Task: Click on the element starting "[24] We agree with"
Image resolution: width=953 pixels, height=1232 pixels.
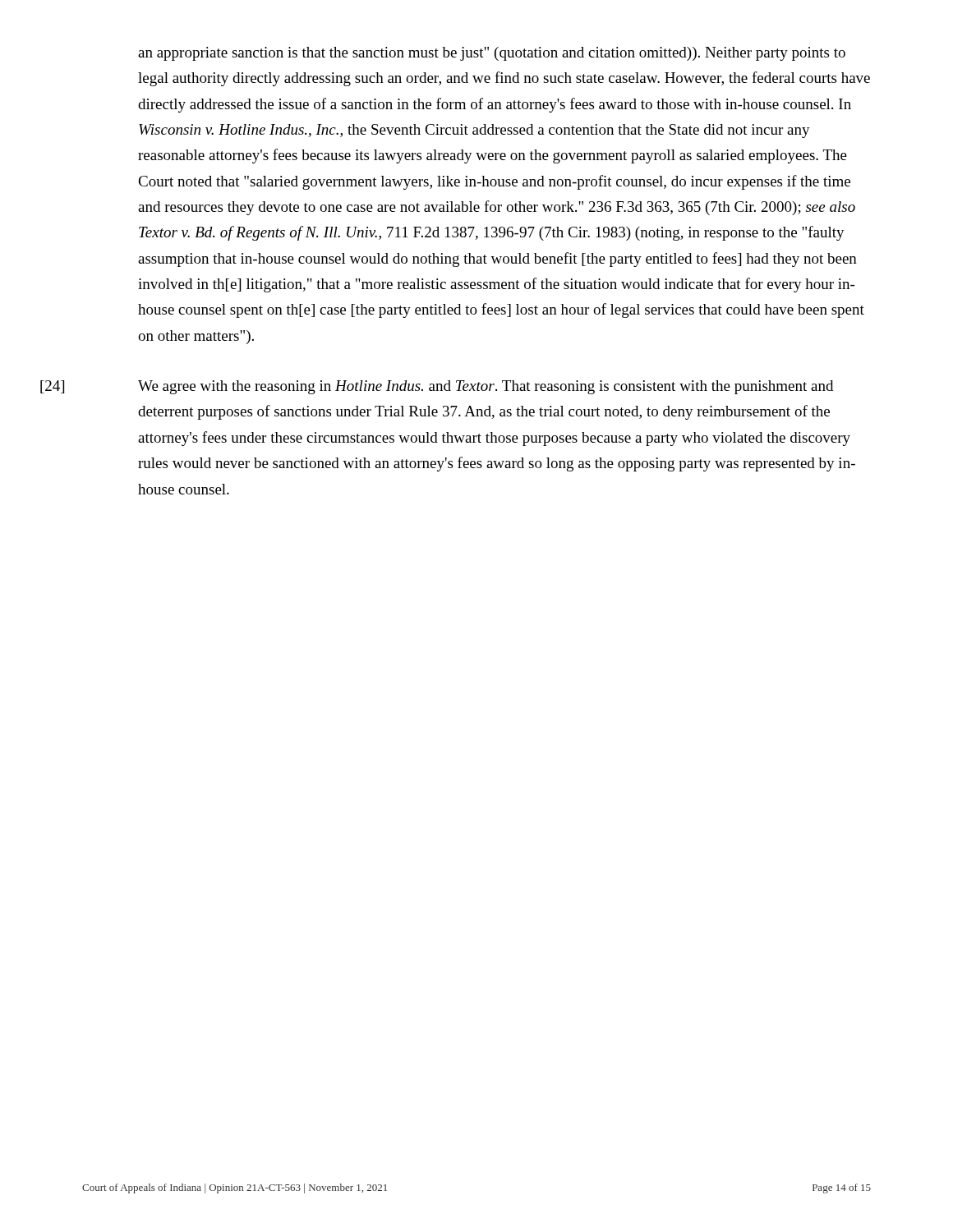Action: tap(504, 437)
